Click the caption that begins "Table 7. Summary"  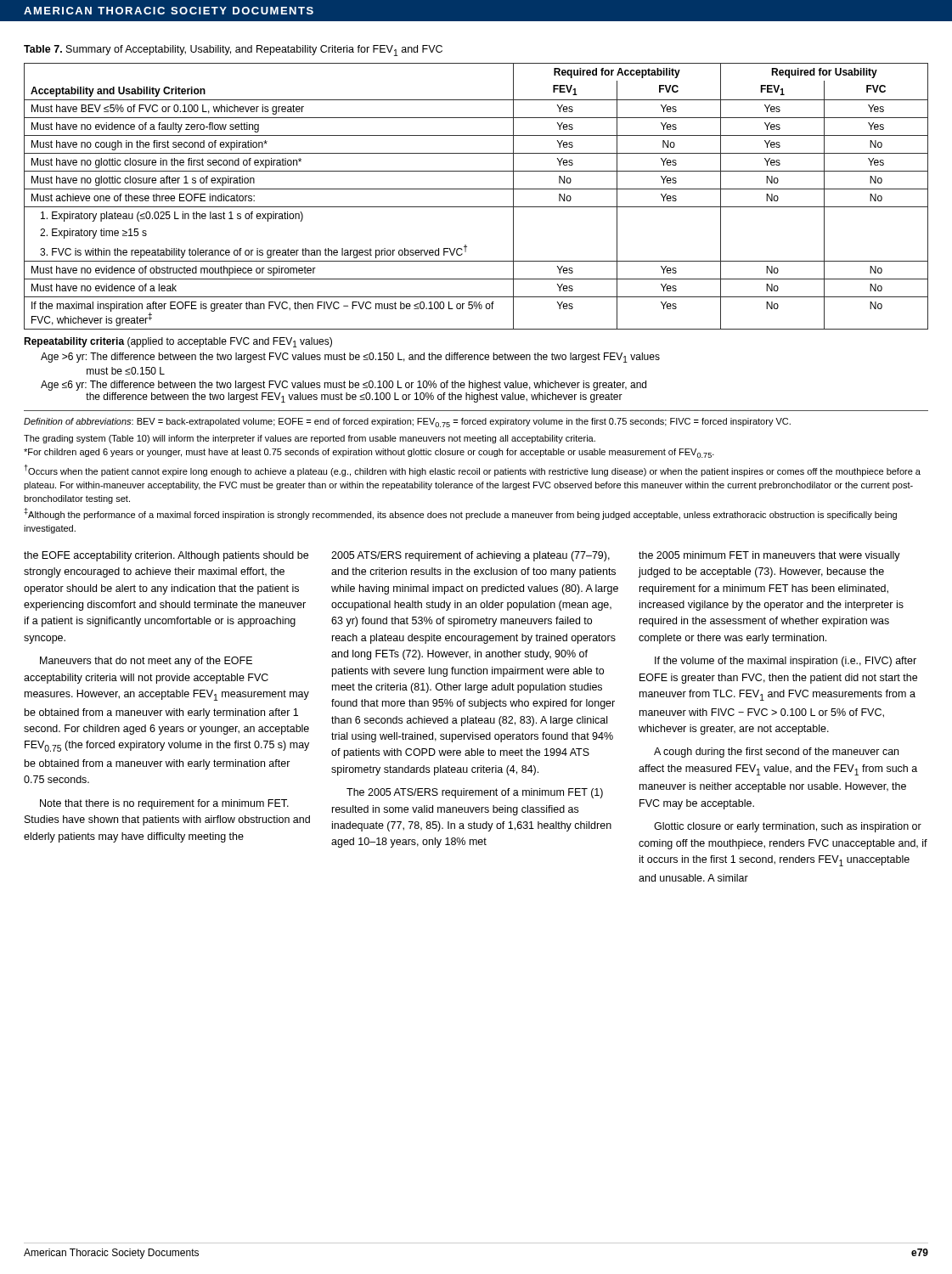233,50
